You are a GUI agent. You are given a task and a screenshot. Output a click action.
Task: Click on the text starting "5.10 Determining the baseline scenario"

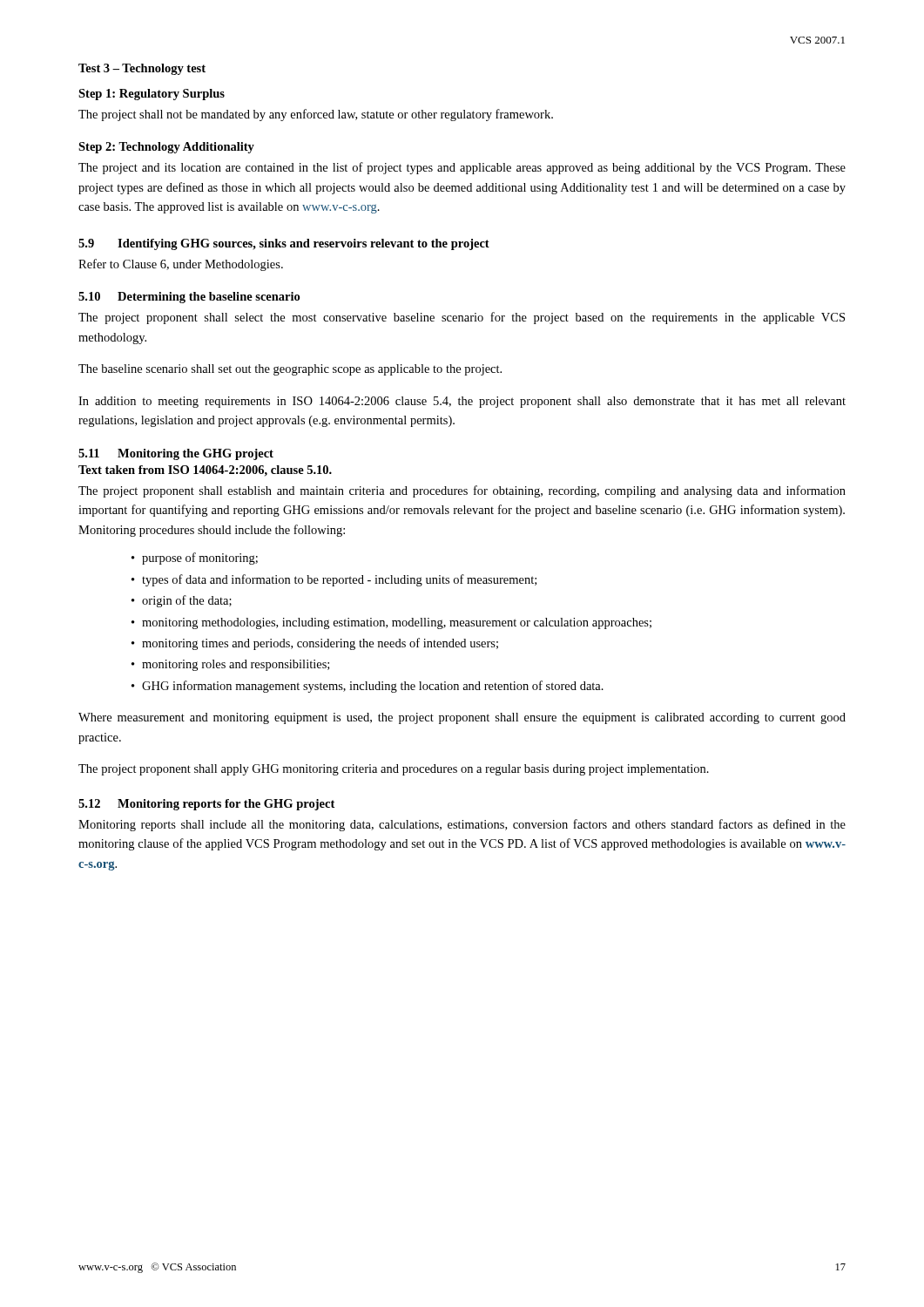[x=189, y=297]
